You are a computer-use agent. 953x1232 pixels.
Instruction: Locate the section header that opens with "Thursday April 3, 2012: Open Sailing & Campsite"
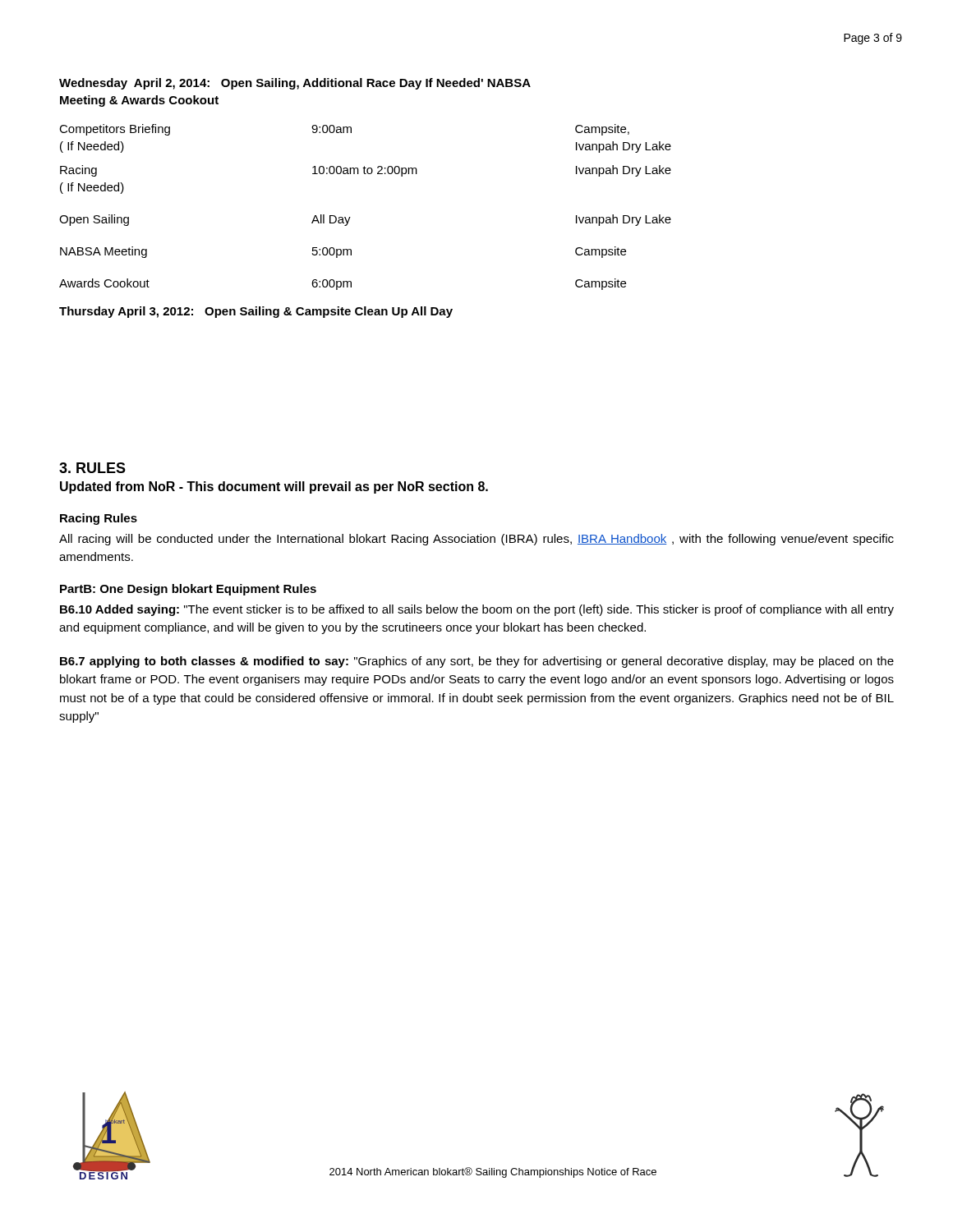coord(256,311)
